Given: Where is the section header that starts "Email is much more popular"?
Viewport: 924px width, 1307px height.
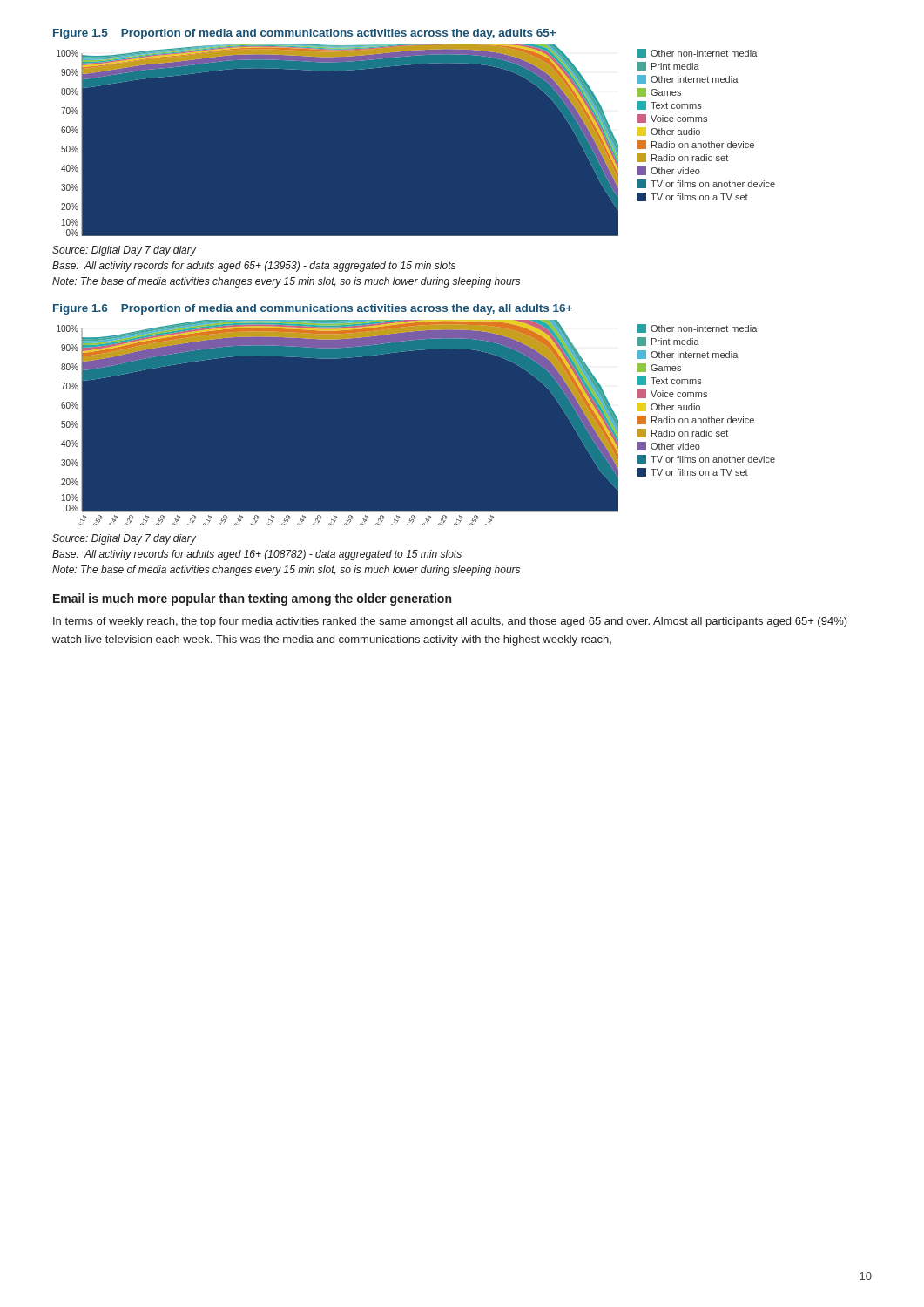Looking at the screenshot, I should [x=252, y=599].
